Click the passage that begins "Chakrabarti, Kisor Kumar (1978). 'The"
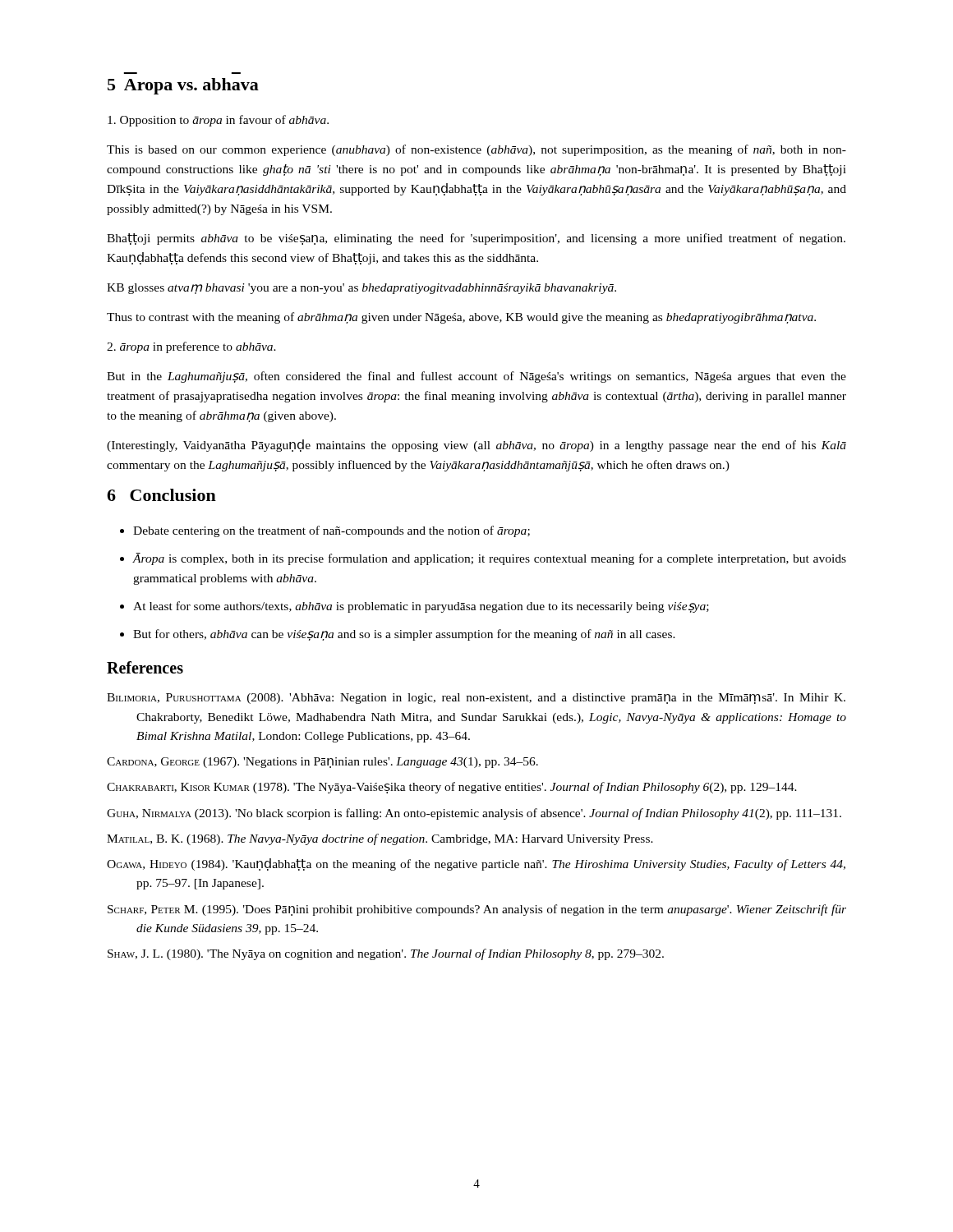 (476, 787)
